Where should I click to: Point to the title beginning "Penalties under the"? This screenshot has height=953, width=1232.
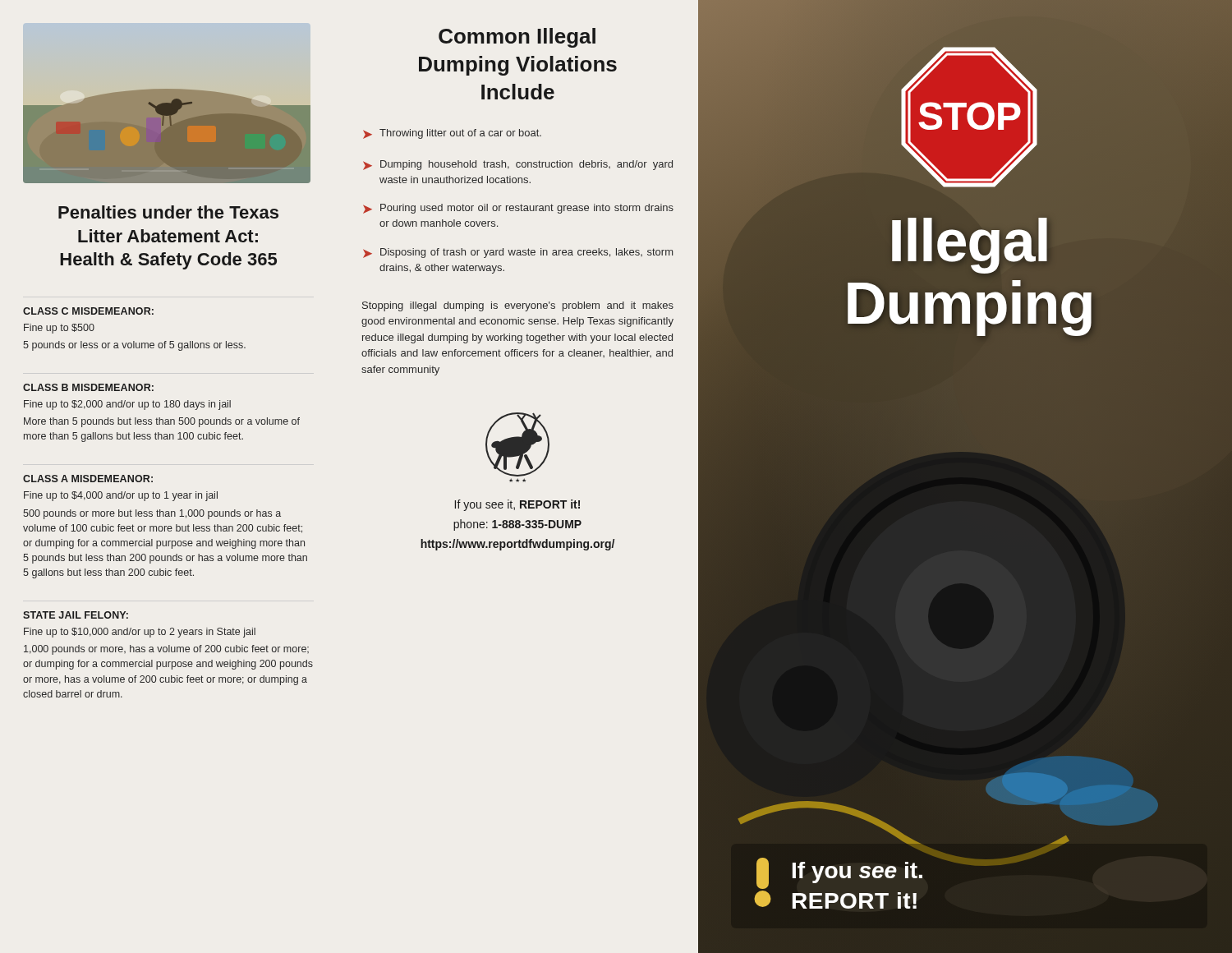[x=168, y=237]
